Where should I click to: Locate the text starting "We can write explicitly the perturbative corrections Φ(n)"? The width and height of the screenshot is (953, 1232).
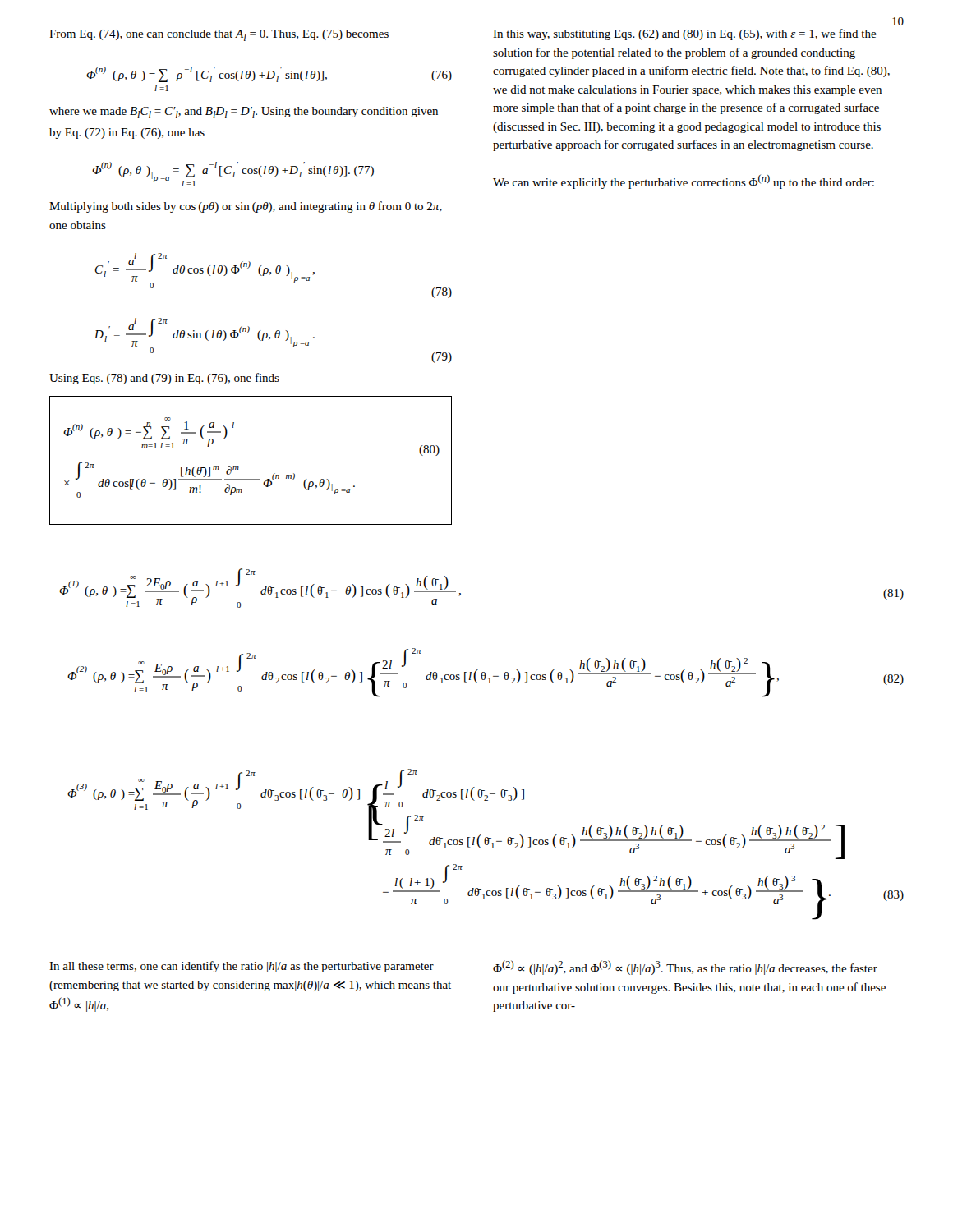coord(684,180)
